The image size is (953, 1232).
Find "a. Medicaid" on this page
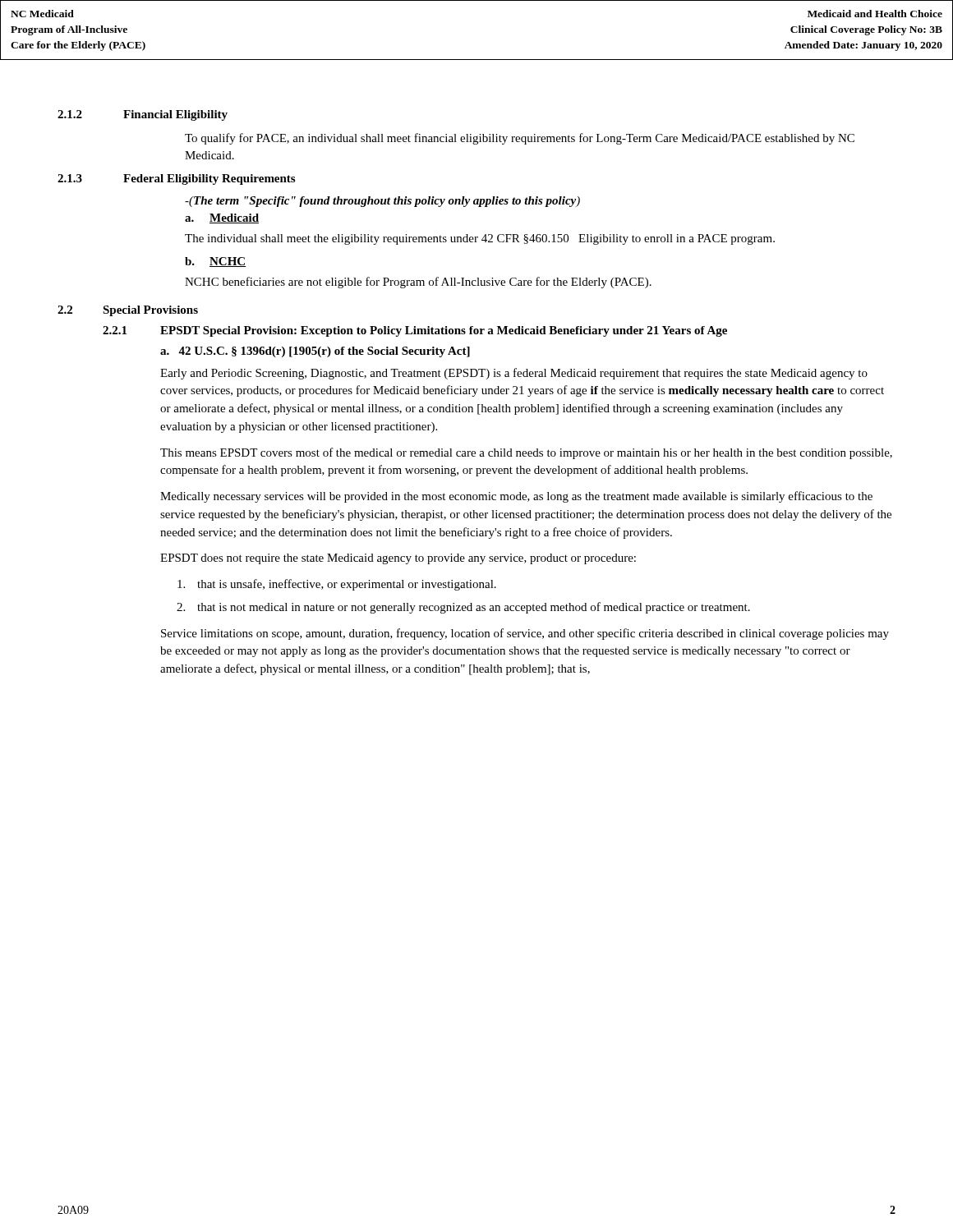pos(222,218)
